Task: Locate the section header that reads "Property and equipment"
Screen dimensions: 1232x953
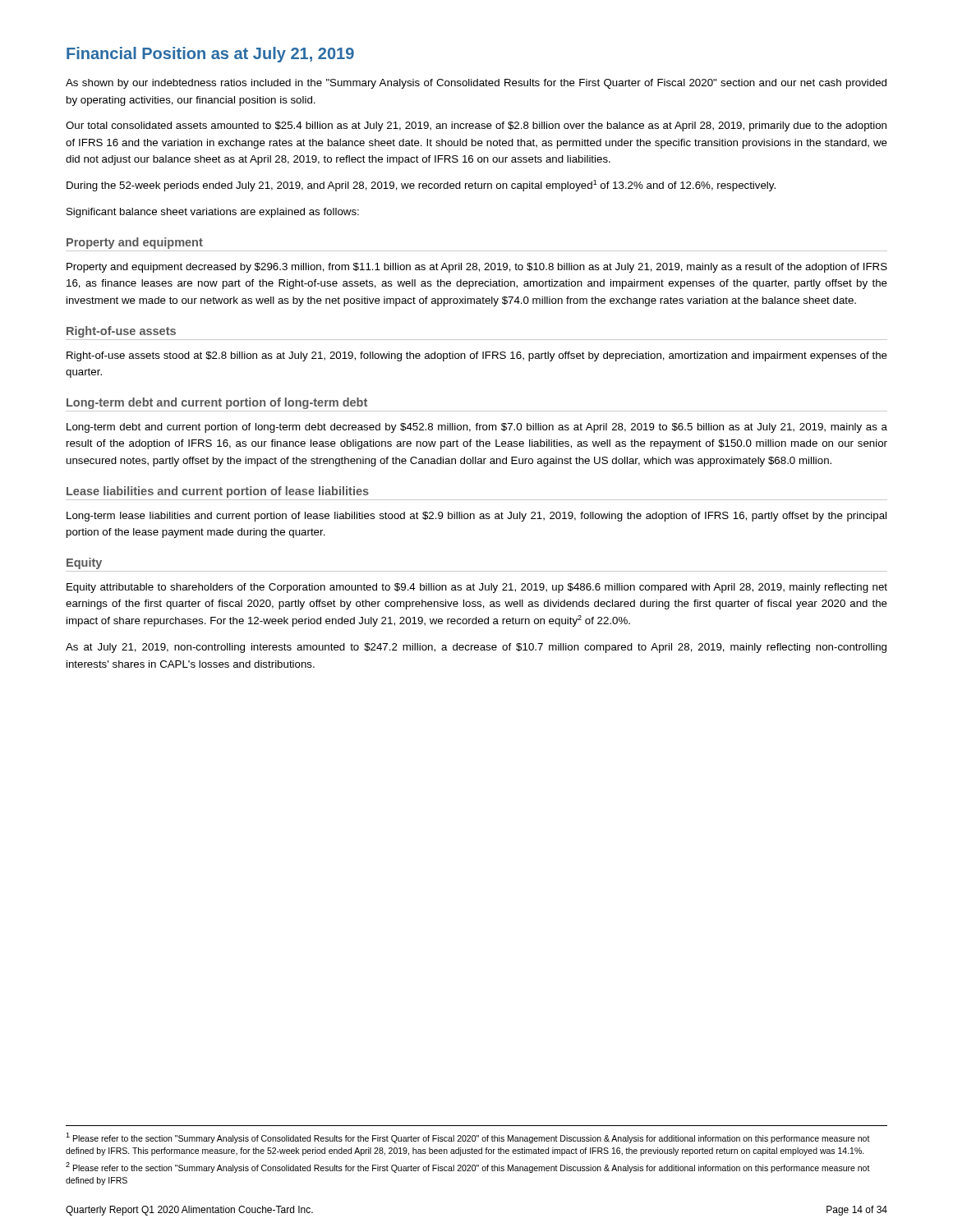Action: [134, 242]
